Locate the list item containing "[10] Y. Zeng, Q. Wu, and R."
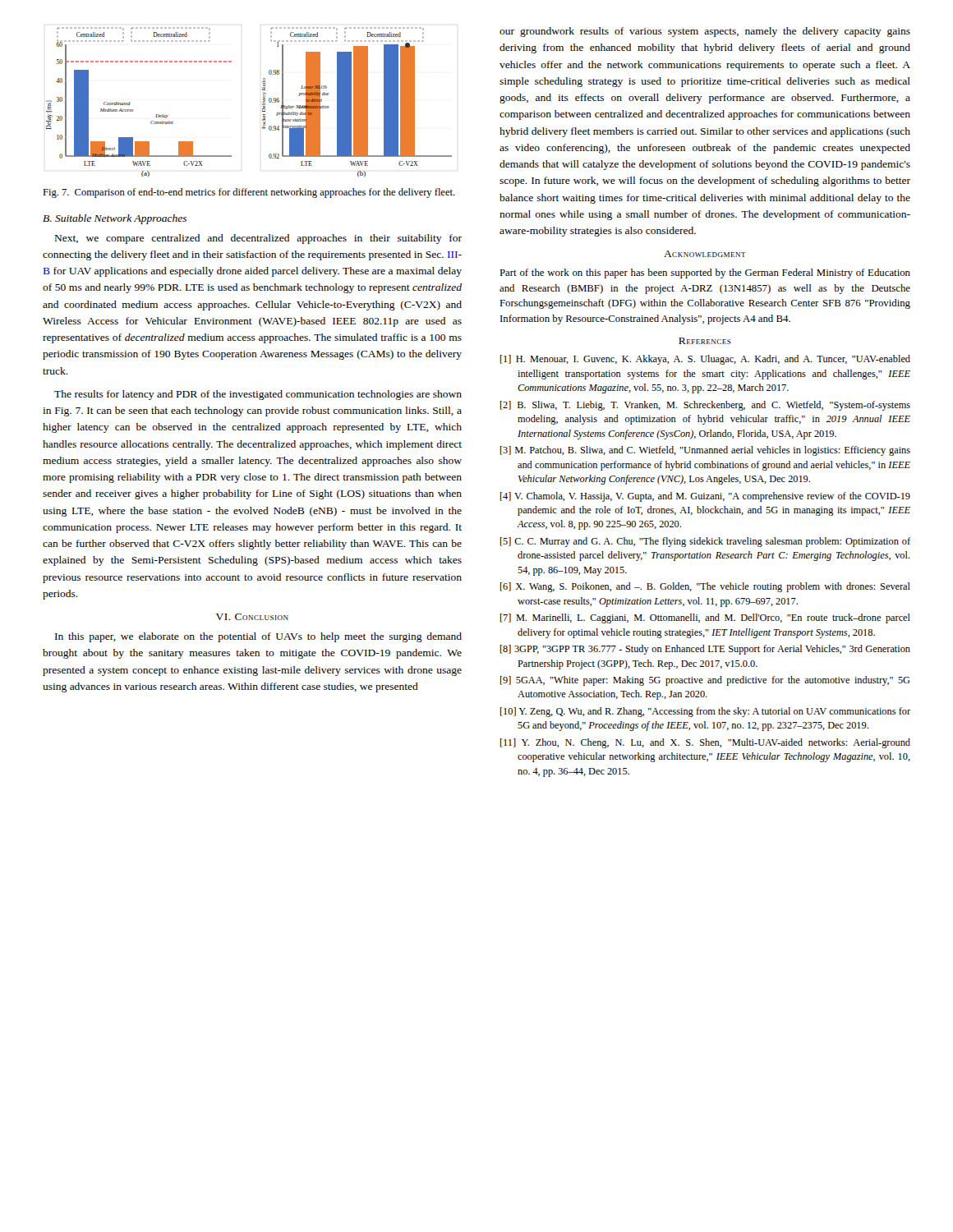 pyautogui.click(x=705, y=718)
